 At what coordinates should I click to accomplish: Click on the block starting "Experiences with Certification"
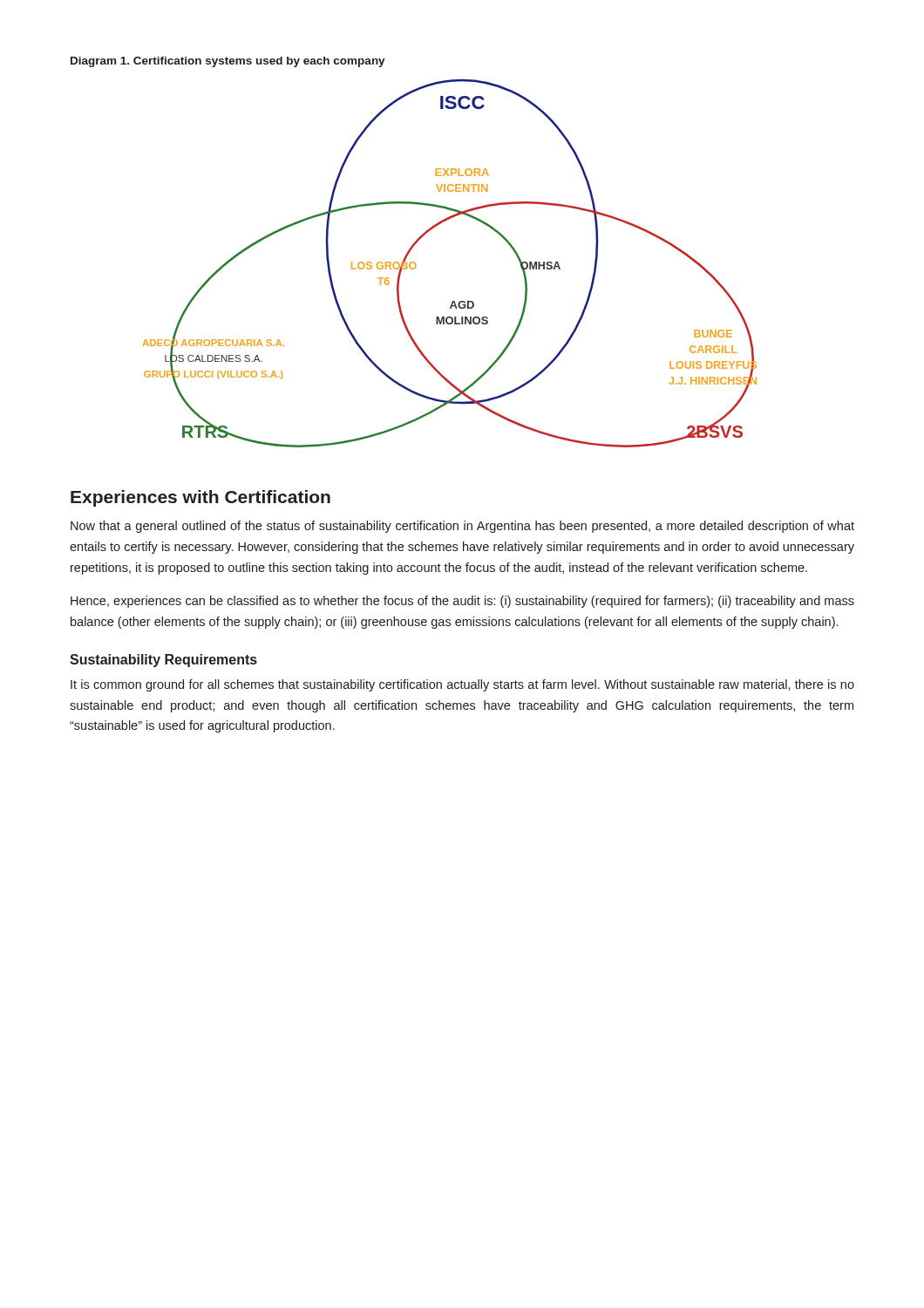[x=200, y=497]
